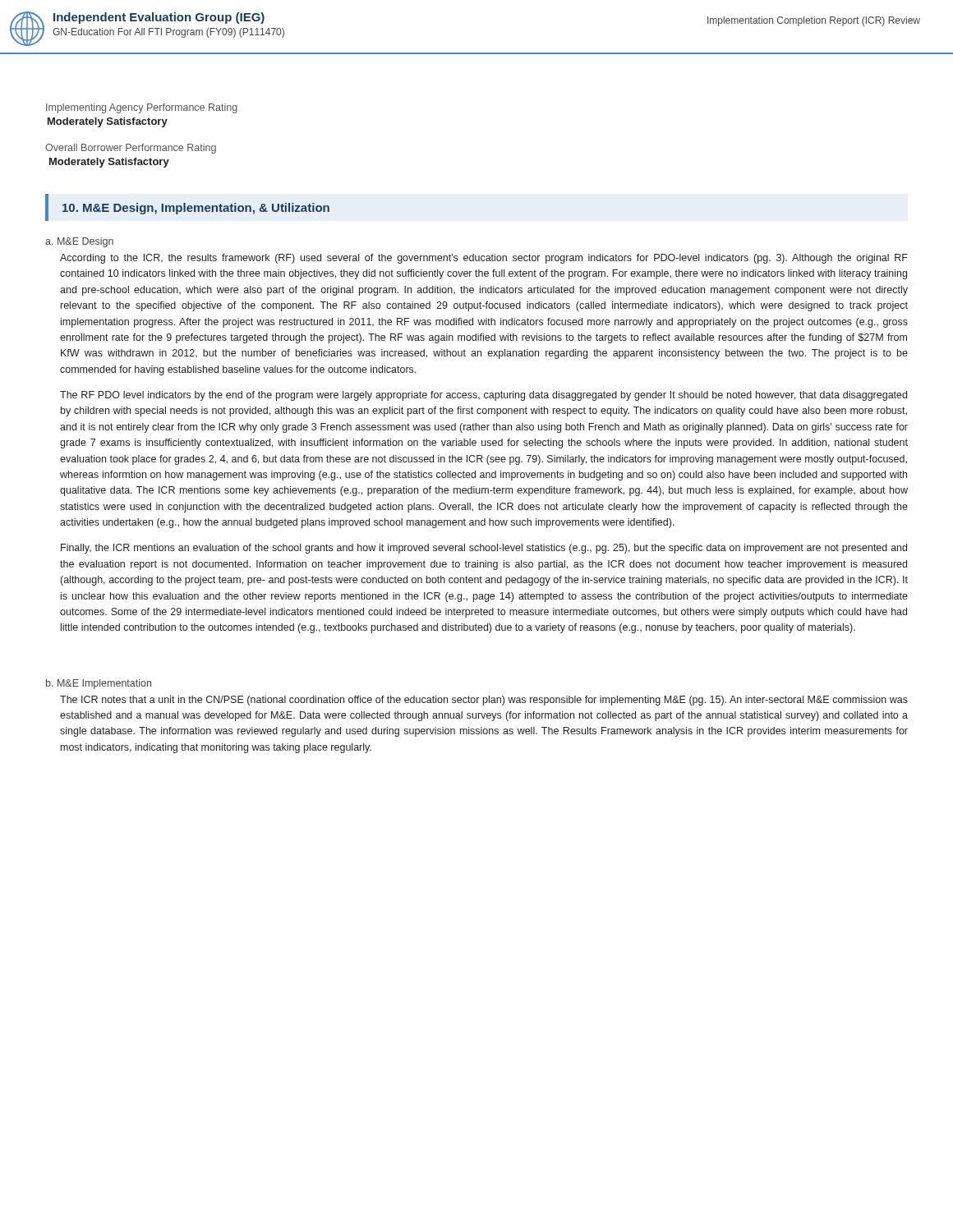Navigate to the text block starting "According to the ICR,"
Viewport: 953px width, 1232px height.
tap(484, 314)
